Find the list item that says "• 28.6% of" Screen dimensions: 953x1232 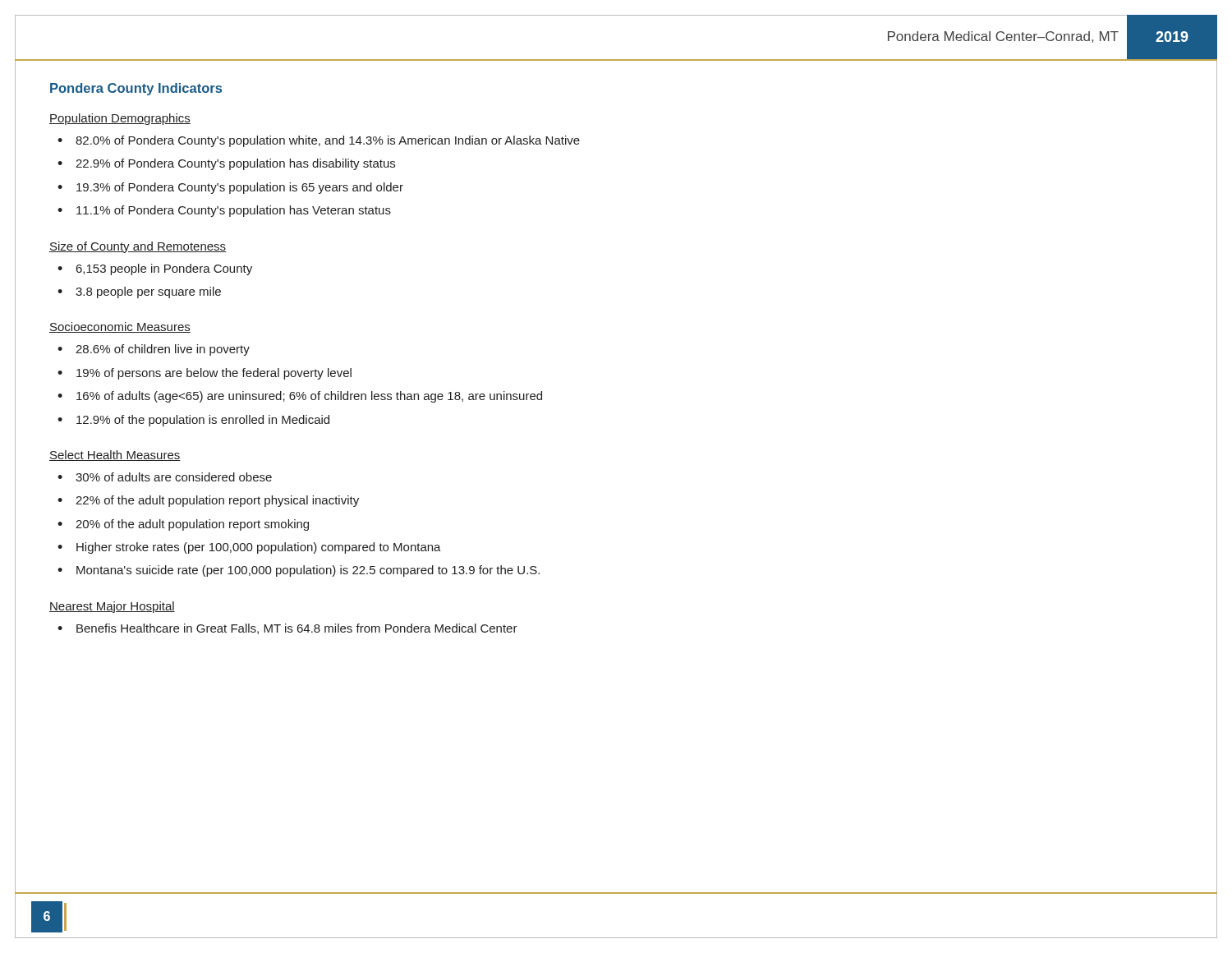pos(154,350)
